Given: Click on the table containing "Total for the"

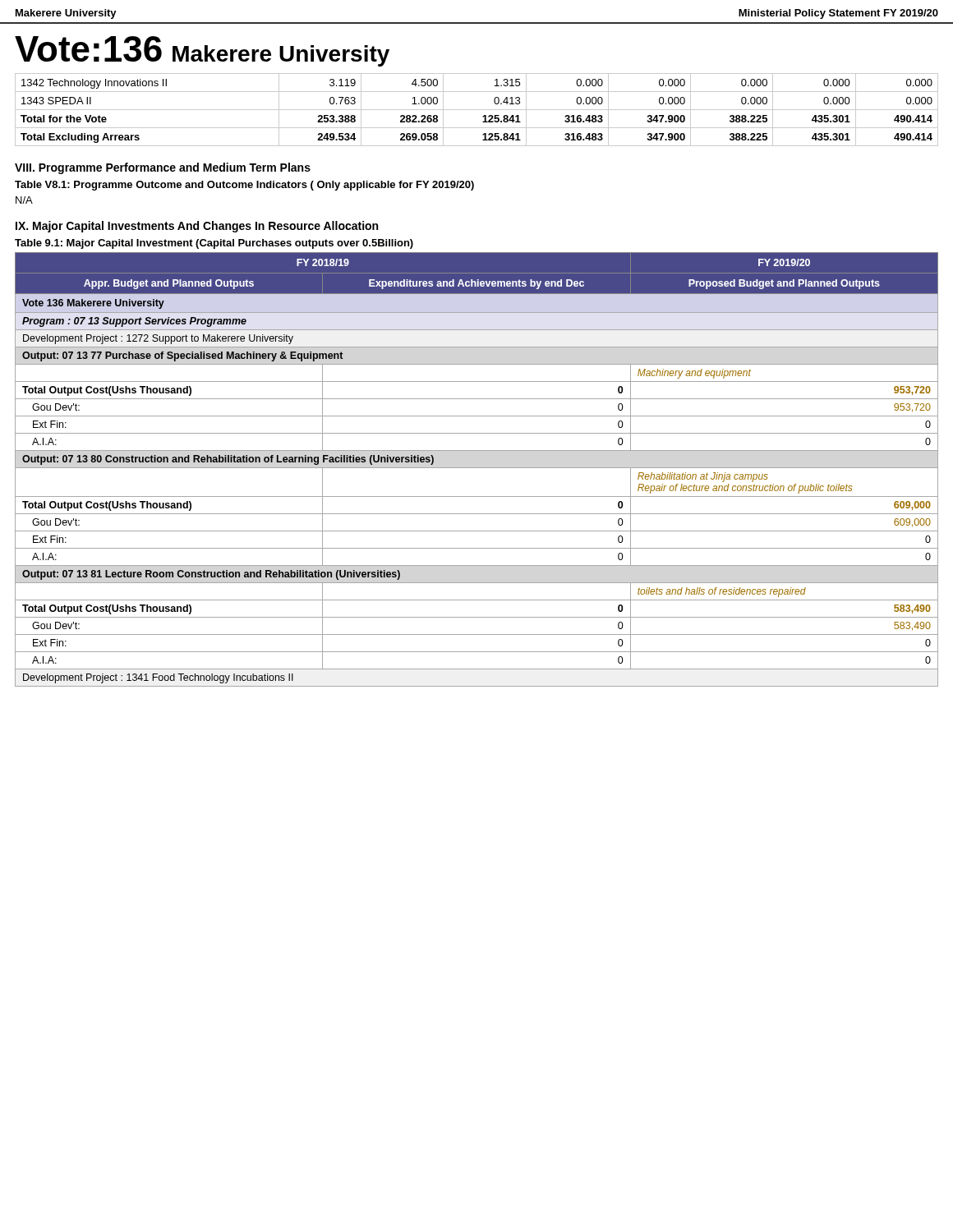Looking at the screenshot, I should (x=476, y=114).
